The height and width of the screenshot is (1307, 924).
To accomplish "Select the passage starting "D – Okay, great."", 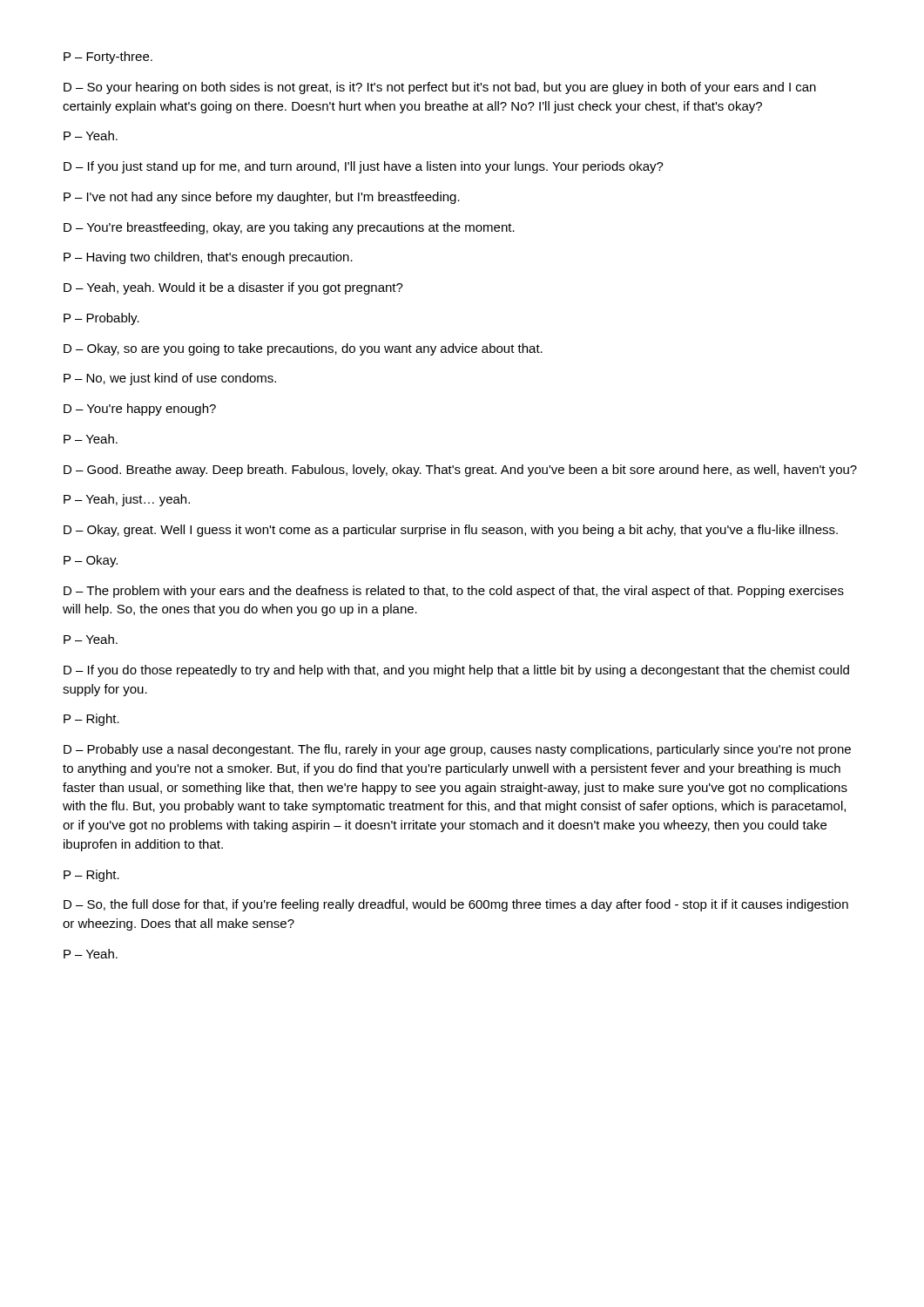I will point(451,529).
